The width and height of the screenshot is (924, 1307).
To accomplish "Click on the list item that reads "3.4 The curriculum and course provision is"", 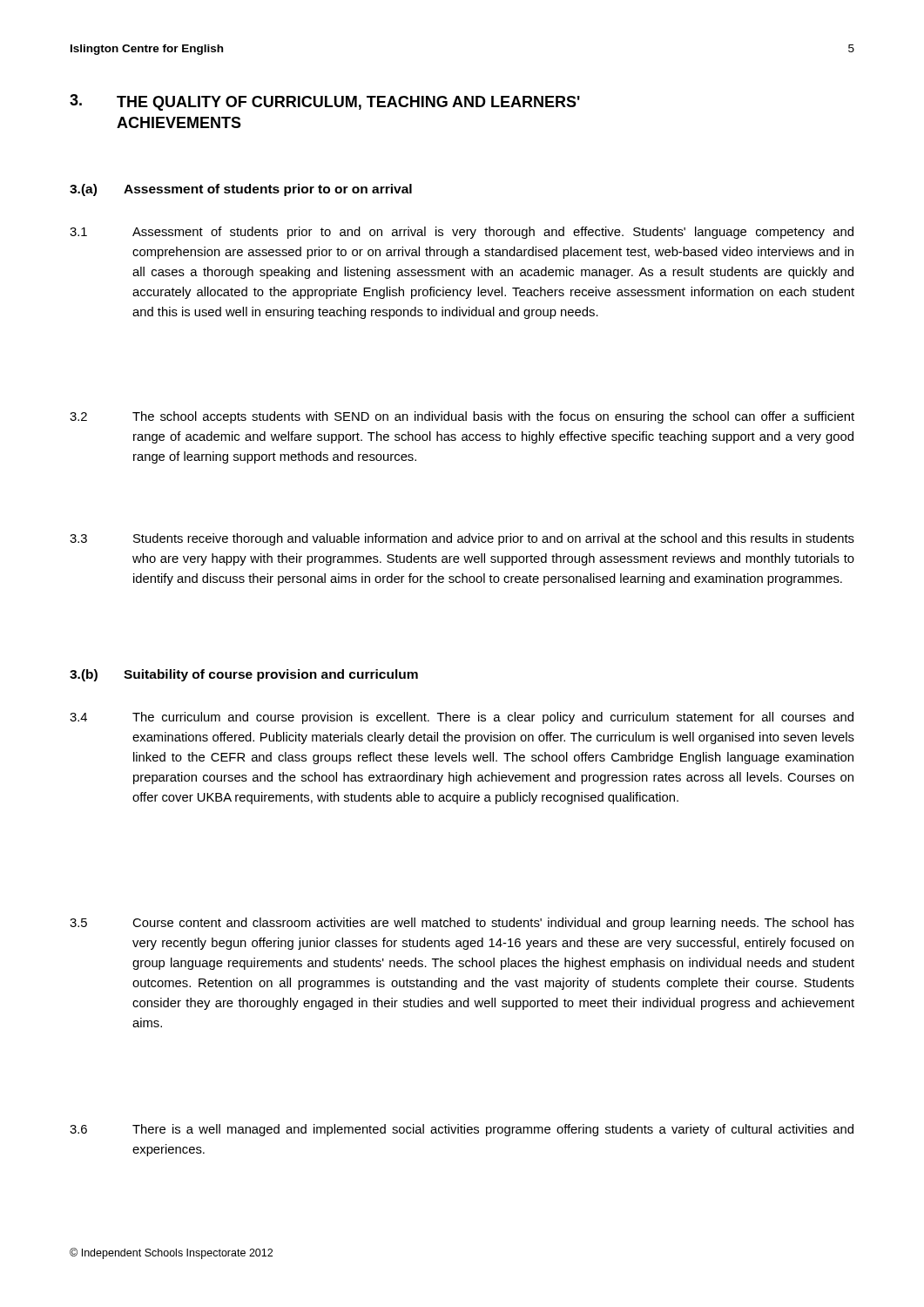I will 462,757.
